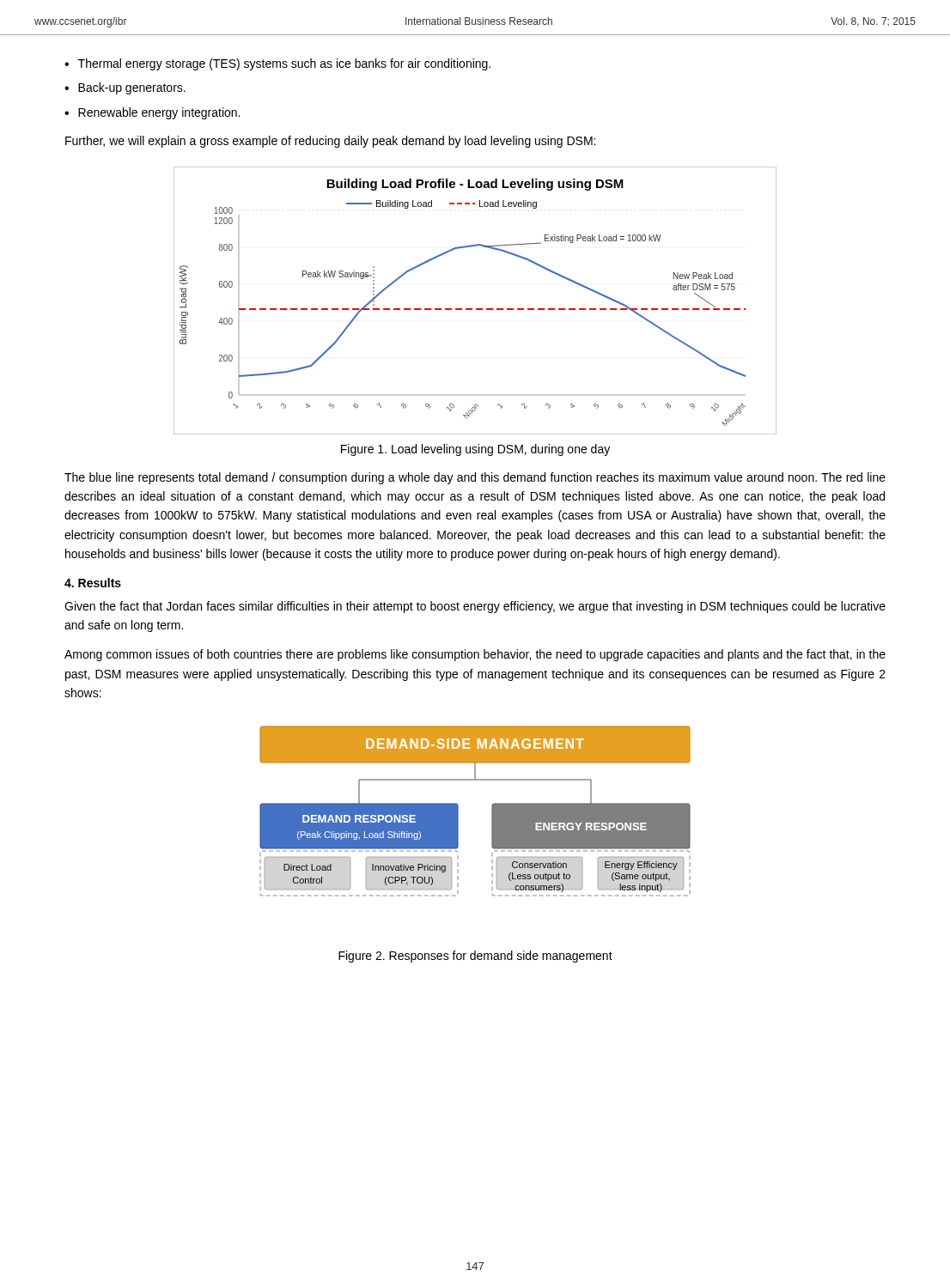This screenshot has width=950, height=1288.
Task: Locate the flowchart
Action: 475,831
